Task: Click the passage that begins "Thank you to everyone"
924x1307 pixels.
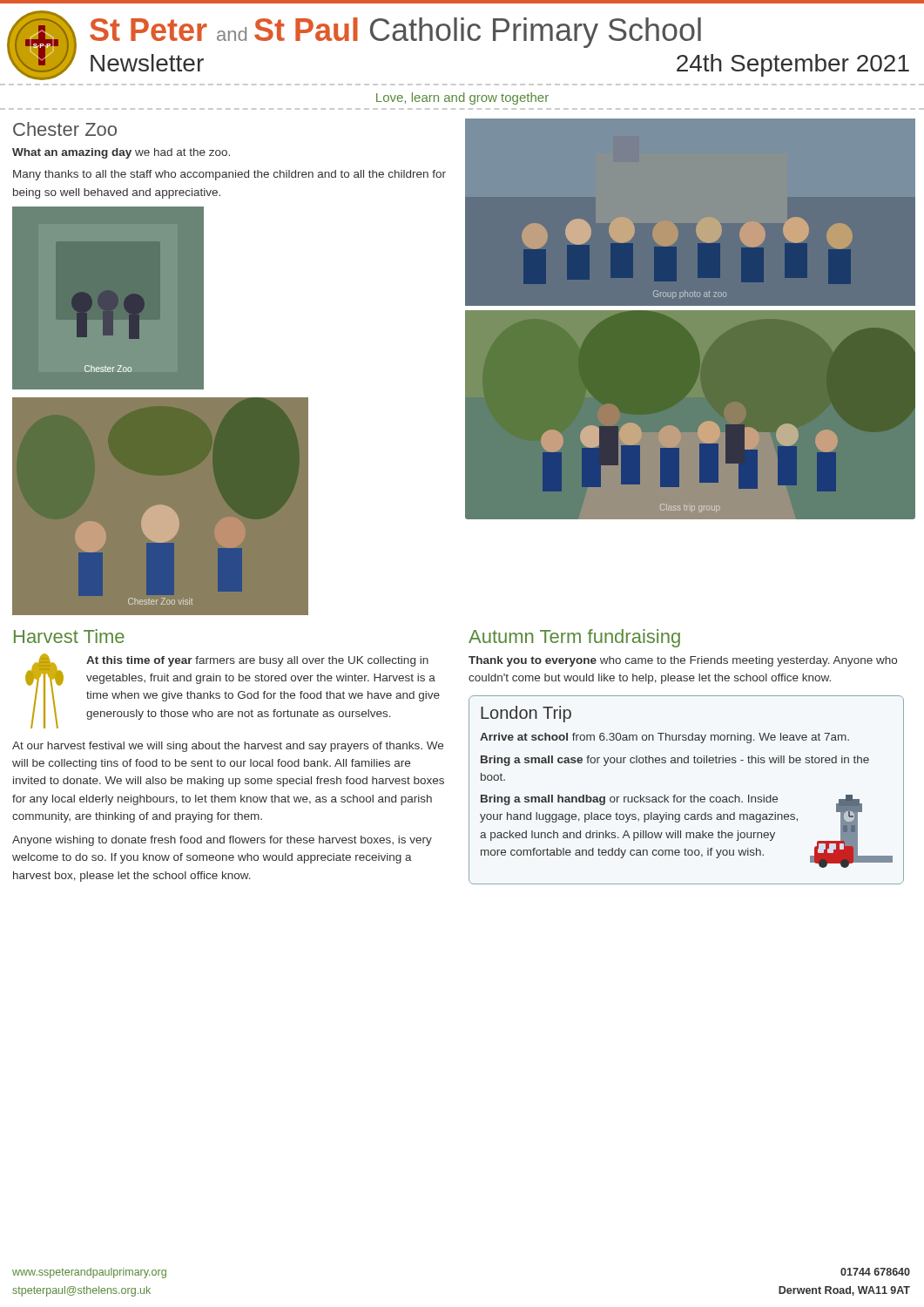Action: [683, 669]
